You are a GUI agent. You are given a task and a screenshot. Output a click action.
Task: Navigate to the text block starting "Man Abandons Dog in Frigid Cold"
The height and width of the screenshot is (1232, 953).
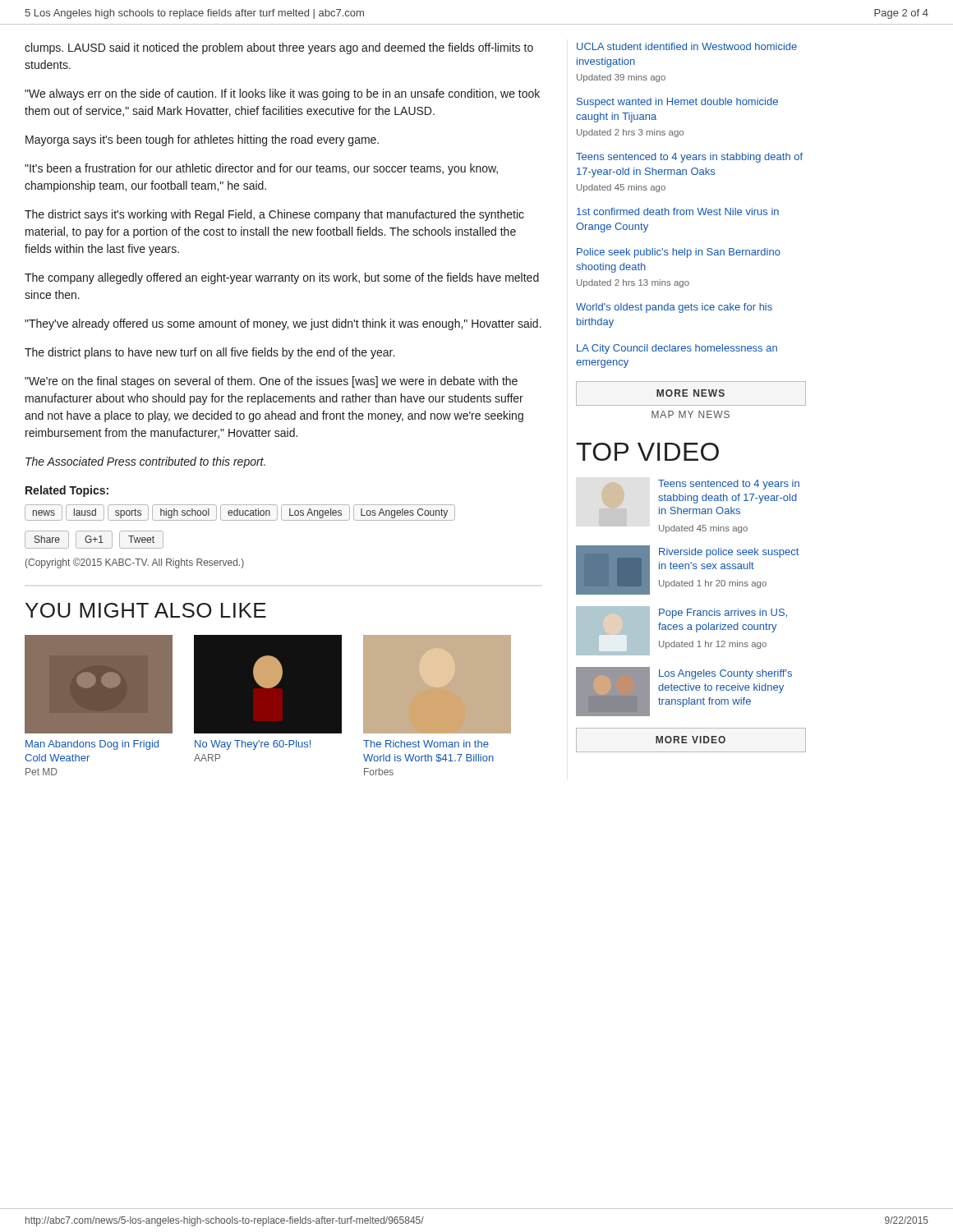(92, 758)
